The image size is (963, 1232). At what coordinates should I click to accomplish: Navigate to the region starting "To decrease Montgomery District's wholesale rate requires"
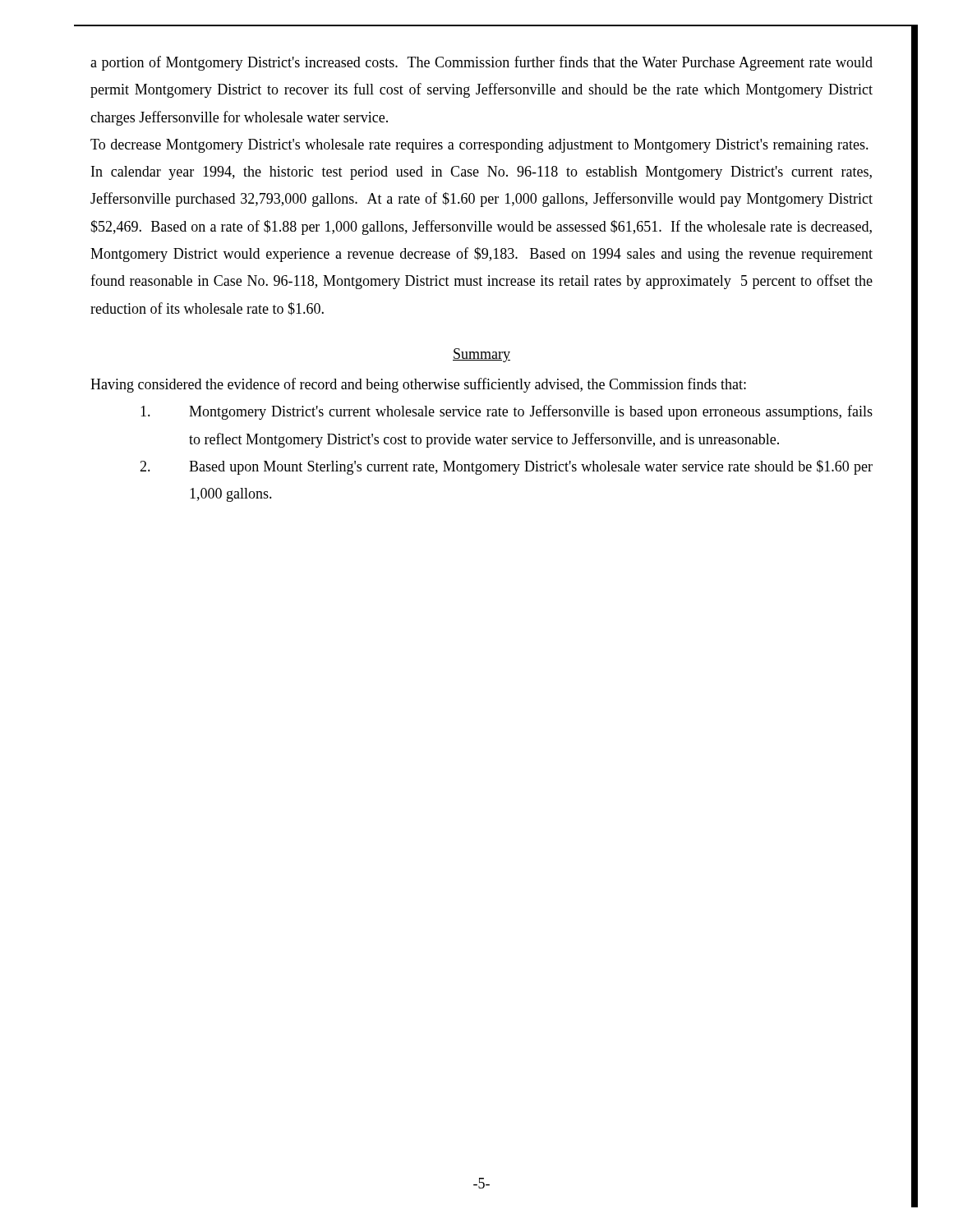point(482,227)
